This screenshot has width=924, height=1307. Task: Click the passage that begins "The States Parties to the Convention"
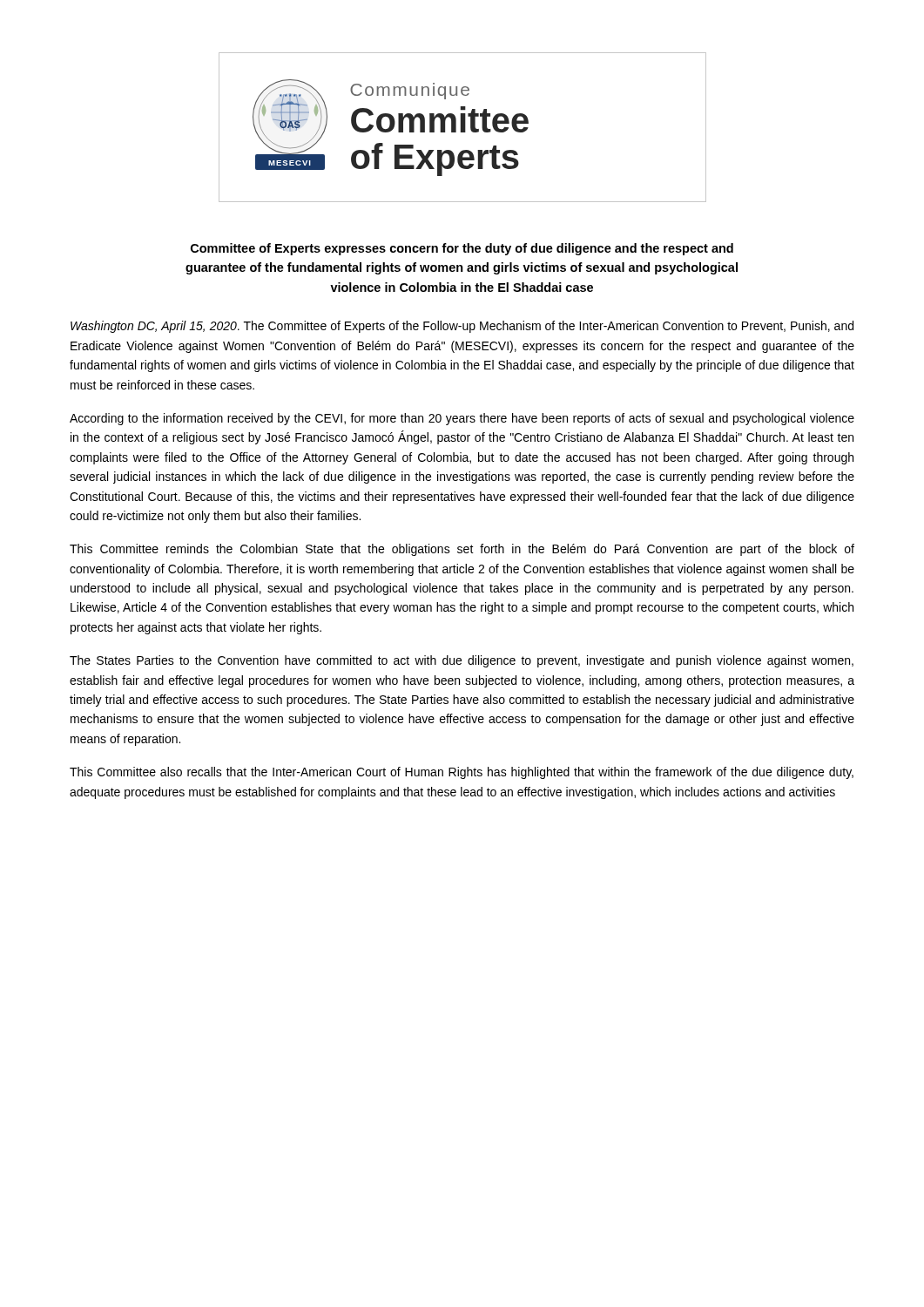pyautogui.click(x=462, y=700)
